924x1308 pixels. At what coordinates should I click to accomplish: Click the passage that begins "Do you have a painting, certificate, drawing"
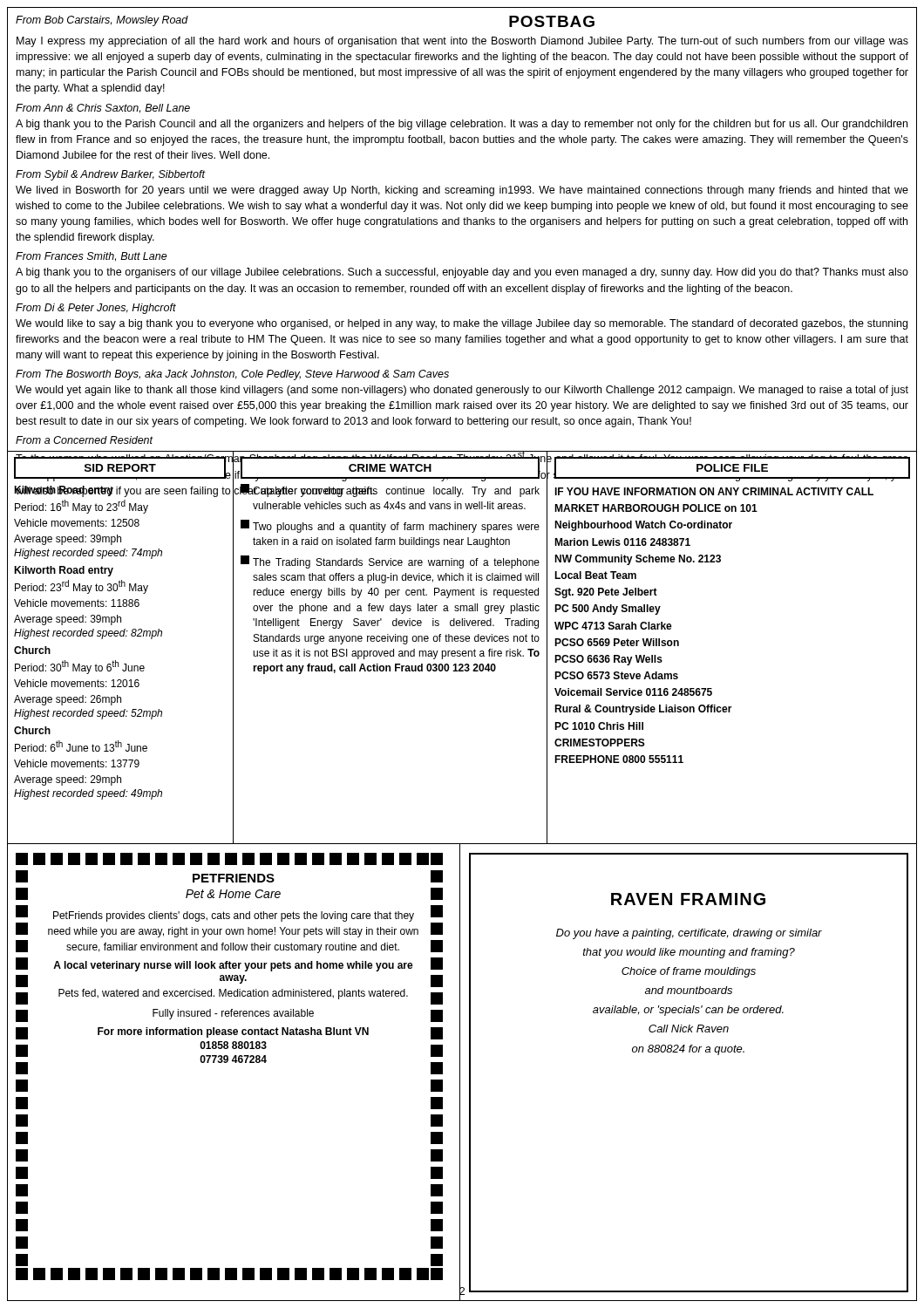tap(689, 990)
